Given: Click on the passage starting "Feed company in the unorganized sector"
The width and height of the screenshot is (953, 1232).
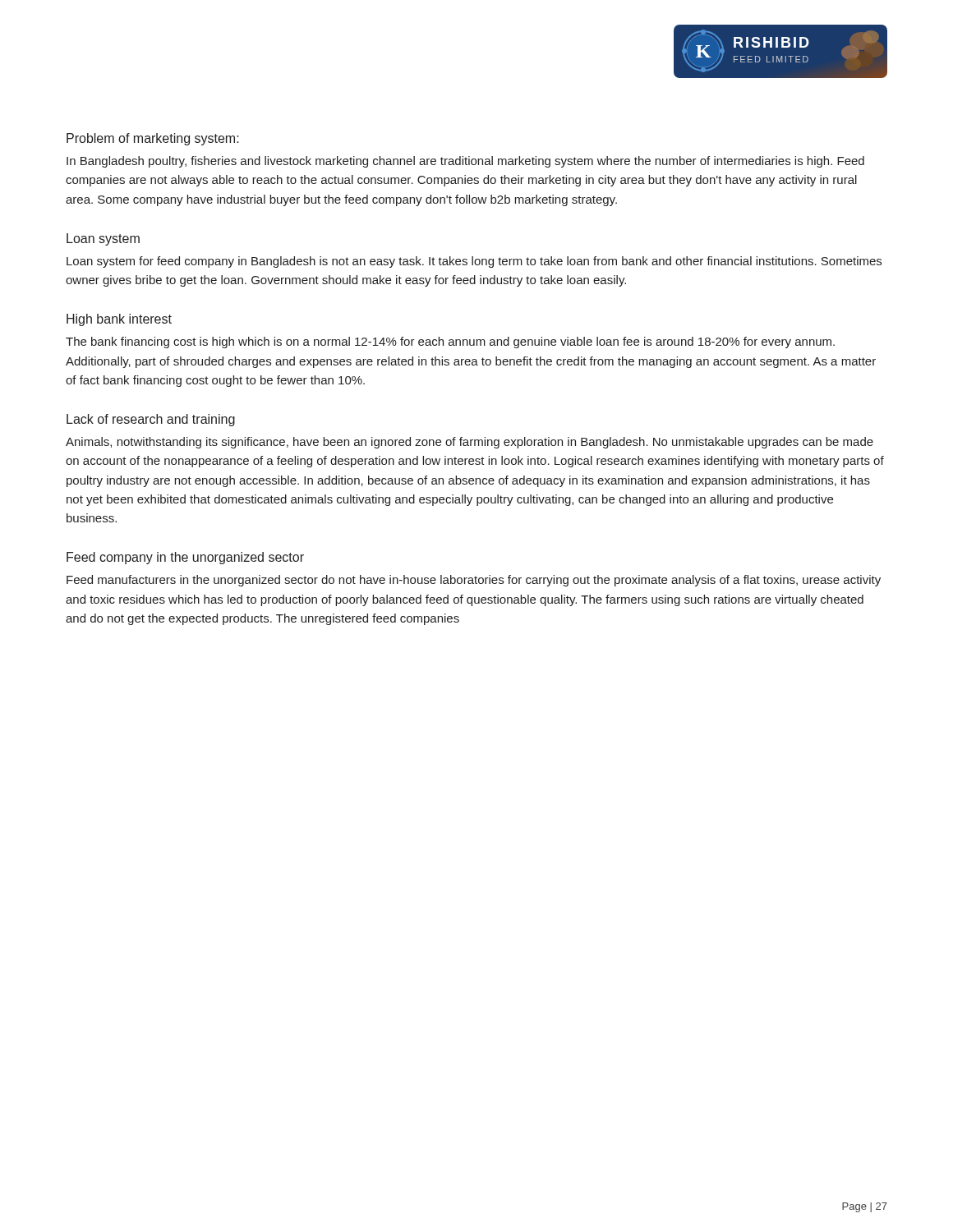Looking at the screenshot, I should click(185, 557).
